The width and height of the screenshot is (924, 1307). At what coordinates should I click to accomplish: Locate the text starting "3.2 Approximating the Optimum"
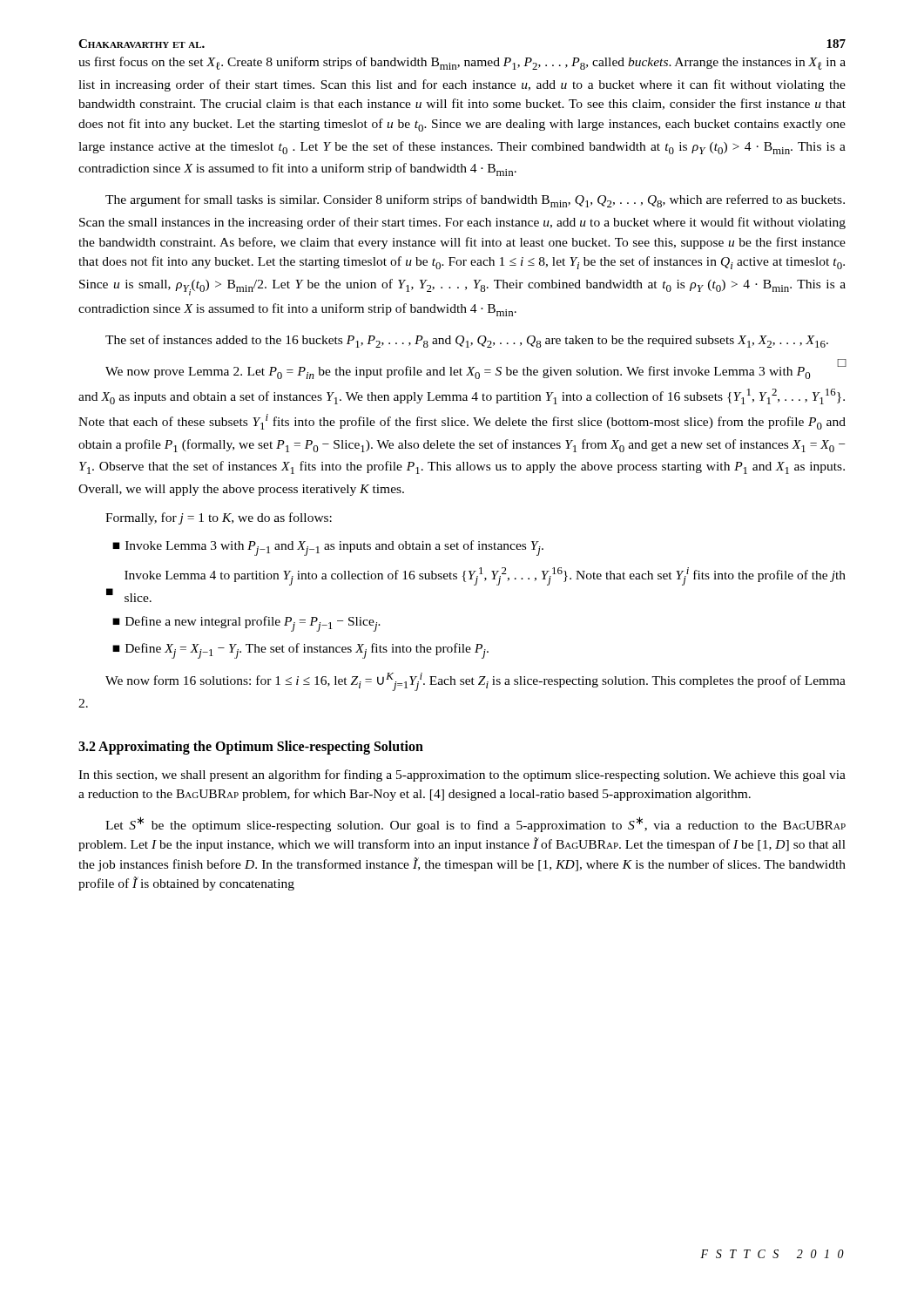[x=251, y=746]
